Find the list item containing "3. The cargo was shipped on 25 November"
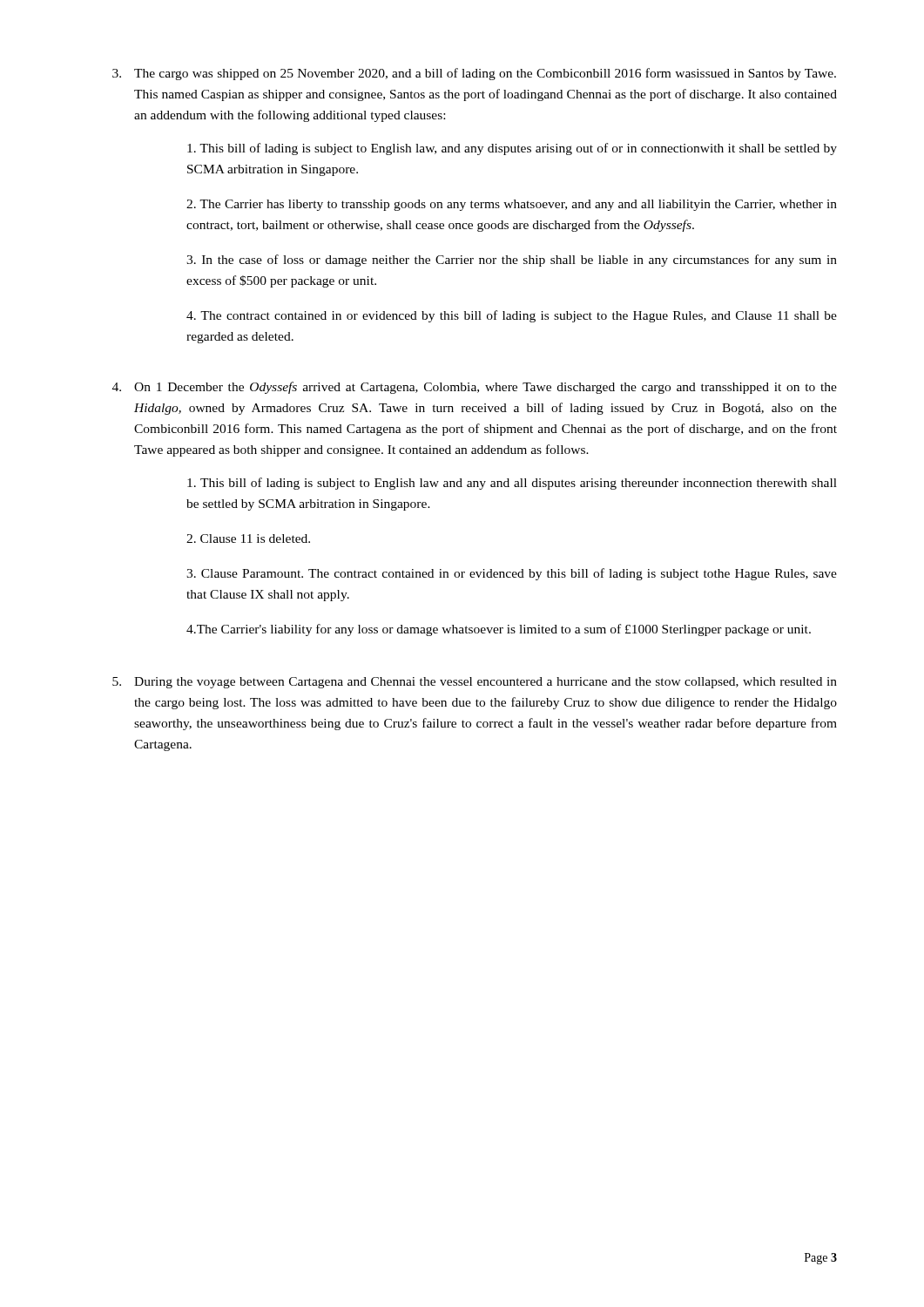 (462, 212)
